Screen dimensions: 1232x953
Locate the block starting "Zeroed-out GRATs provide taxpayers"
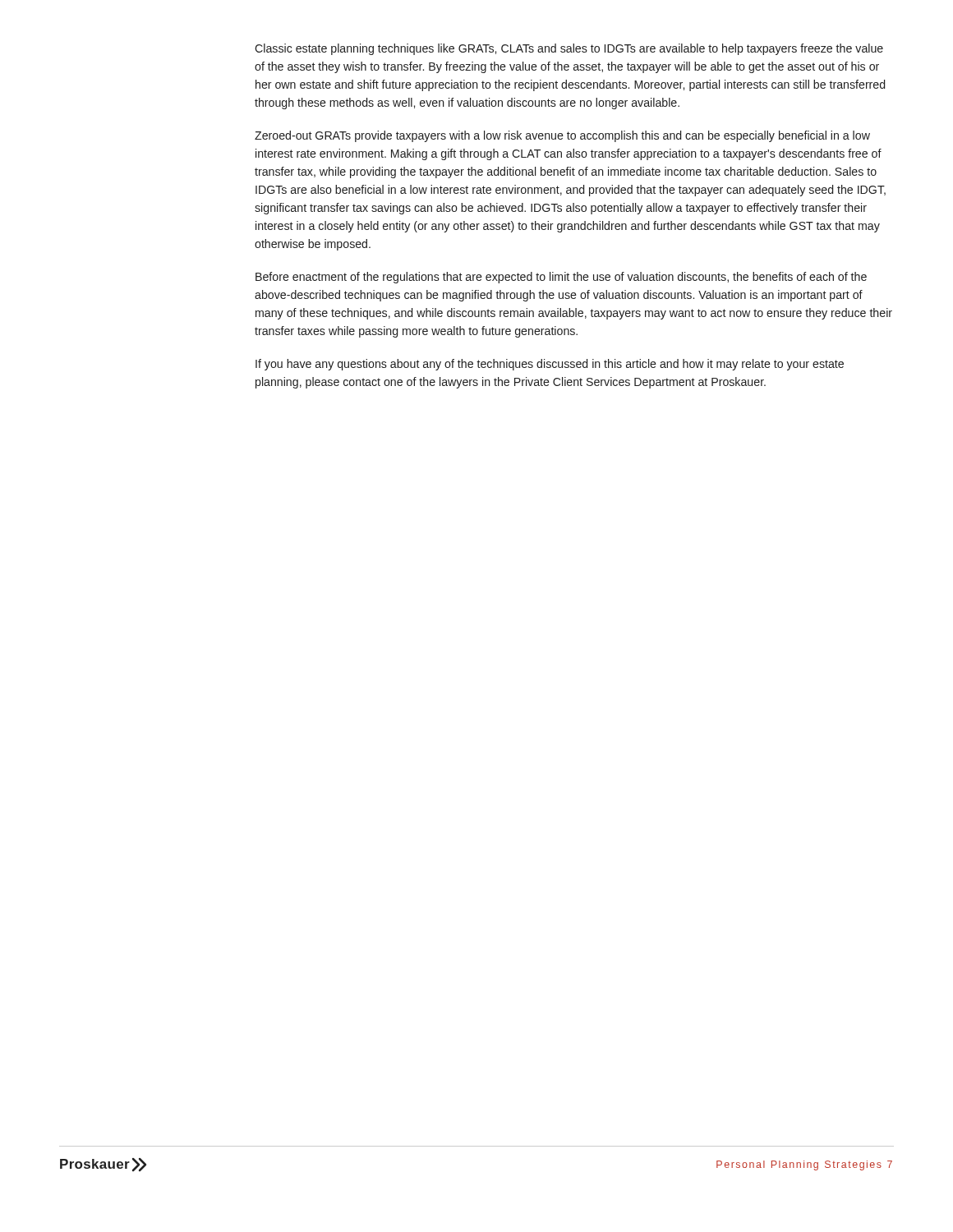tap(571, 190)
